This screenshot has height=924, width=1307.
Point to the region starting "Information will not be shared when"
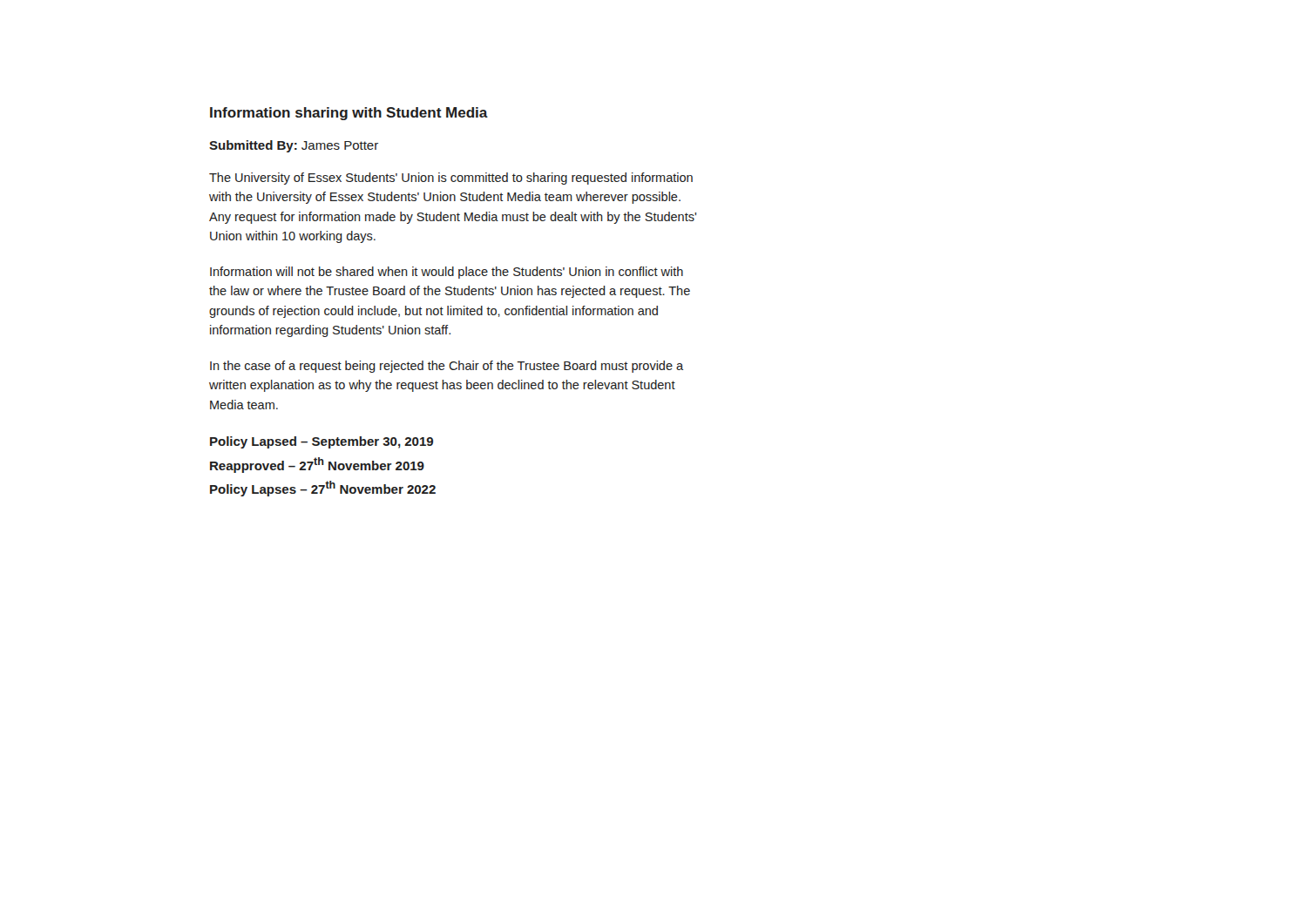(x=453, y=301)
